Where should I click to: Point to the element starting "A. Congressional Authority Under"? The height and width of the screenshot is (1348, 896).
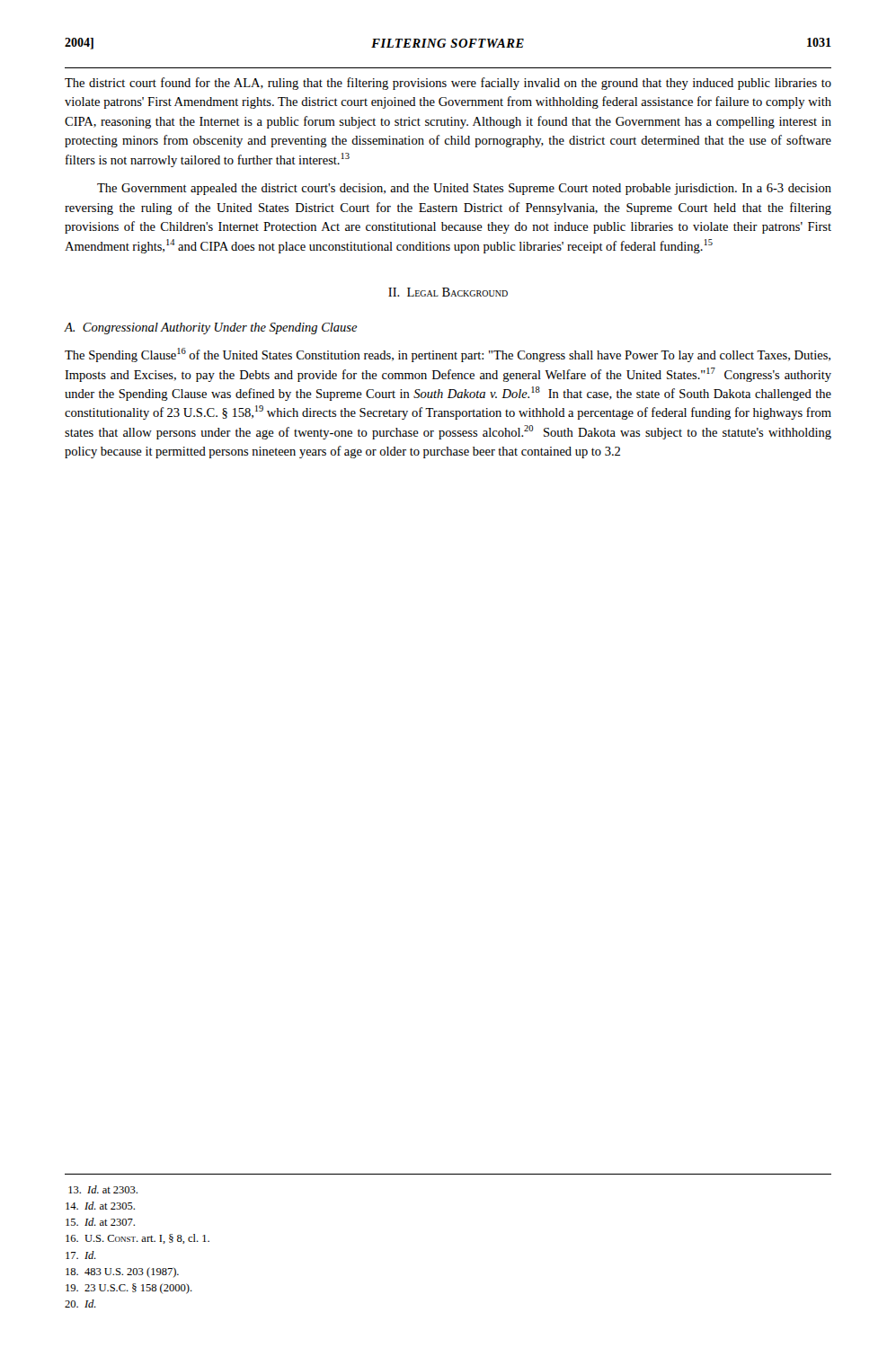click(x=211, y=328)
